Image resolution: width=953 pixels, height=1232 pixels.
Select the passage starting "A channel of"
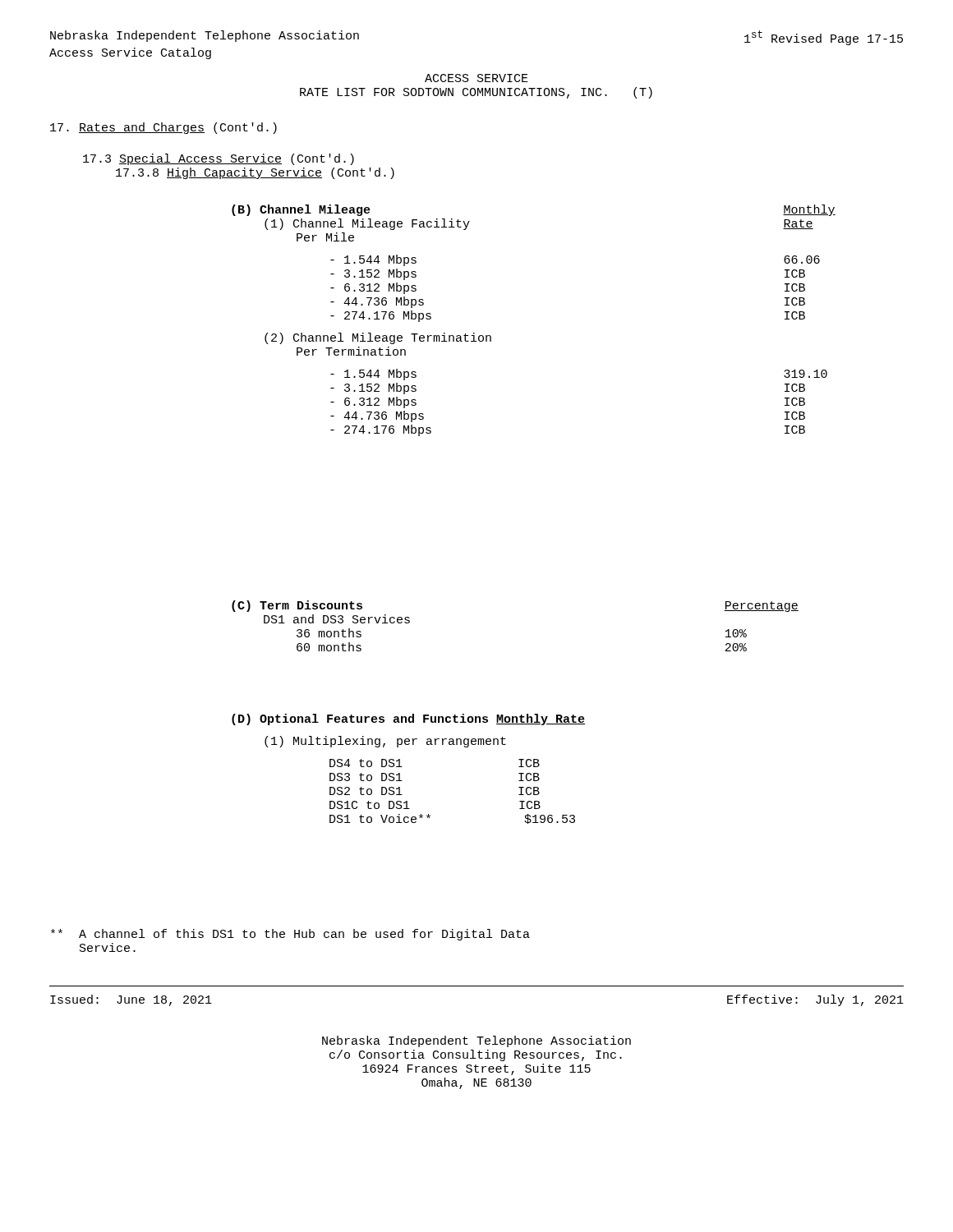point(290,942)
